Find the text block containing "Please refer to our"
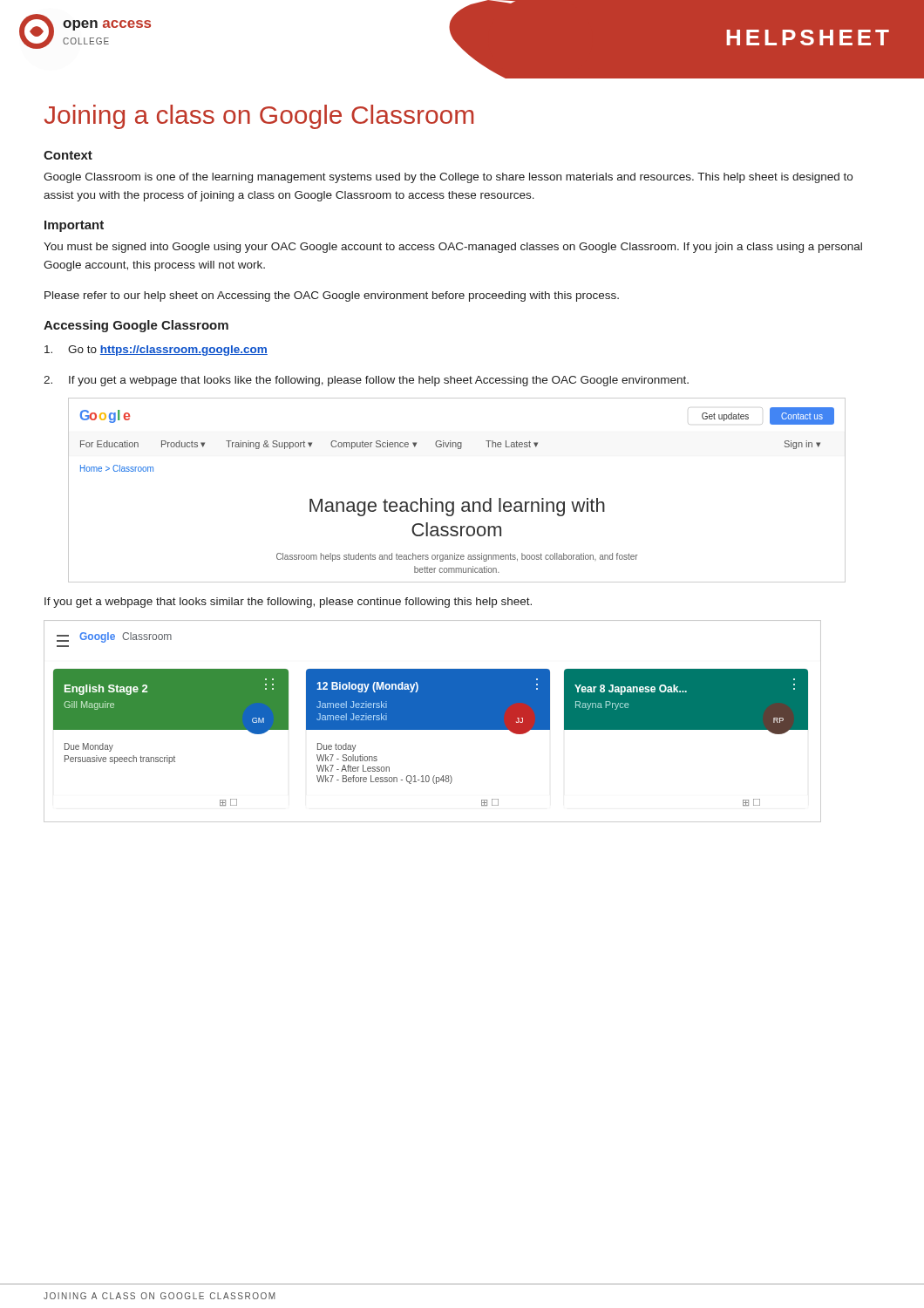 click(x=332, y=295)
